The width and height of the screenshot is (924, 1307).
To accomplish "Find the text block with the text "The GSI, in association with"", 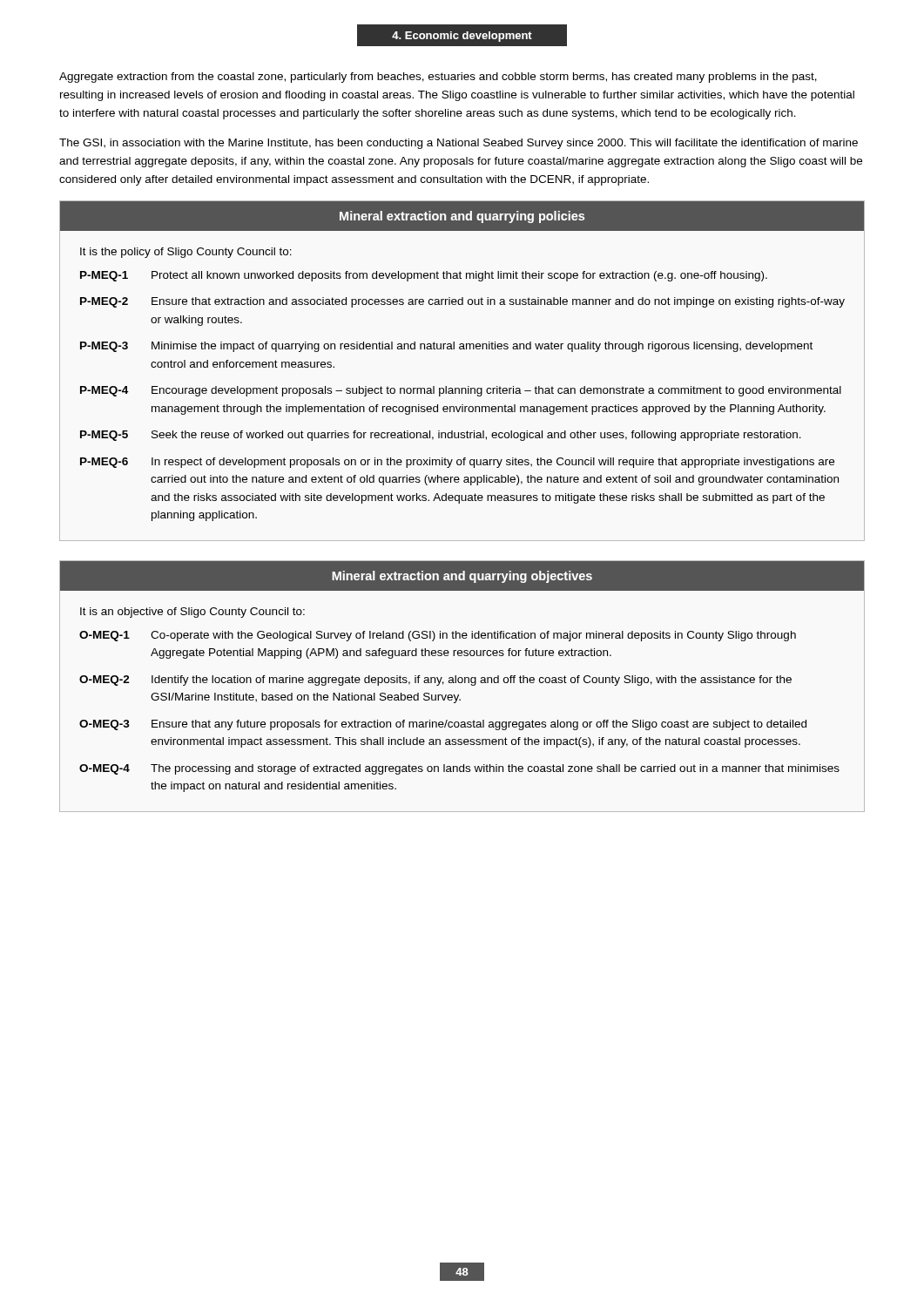I will 461,160.
